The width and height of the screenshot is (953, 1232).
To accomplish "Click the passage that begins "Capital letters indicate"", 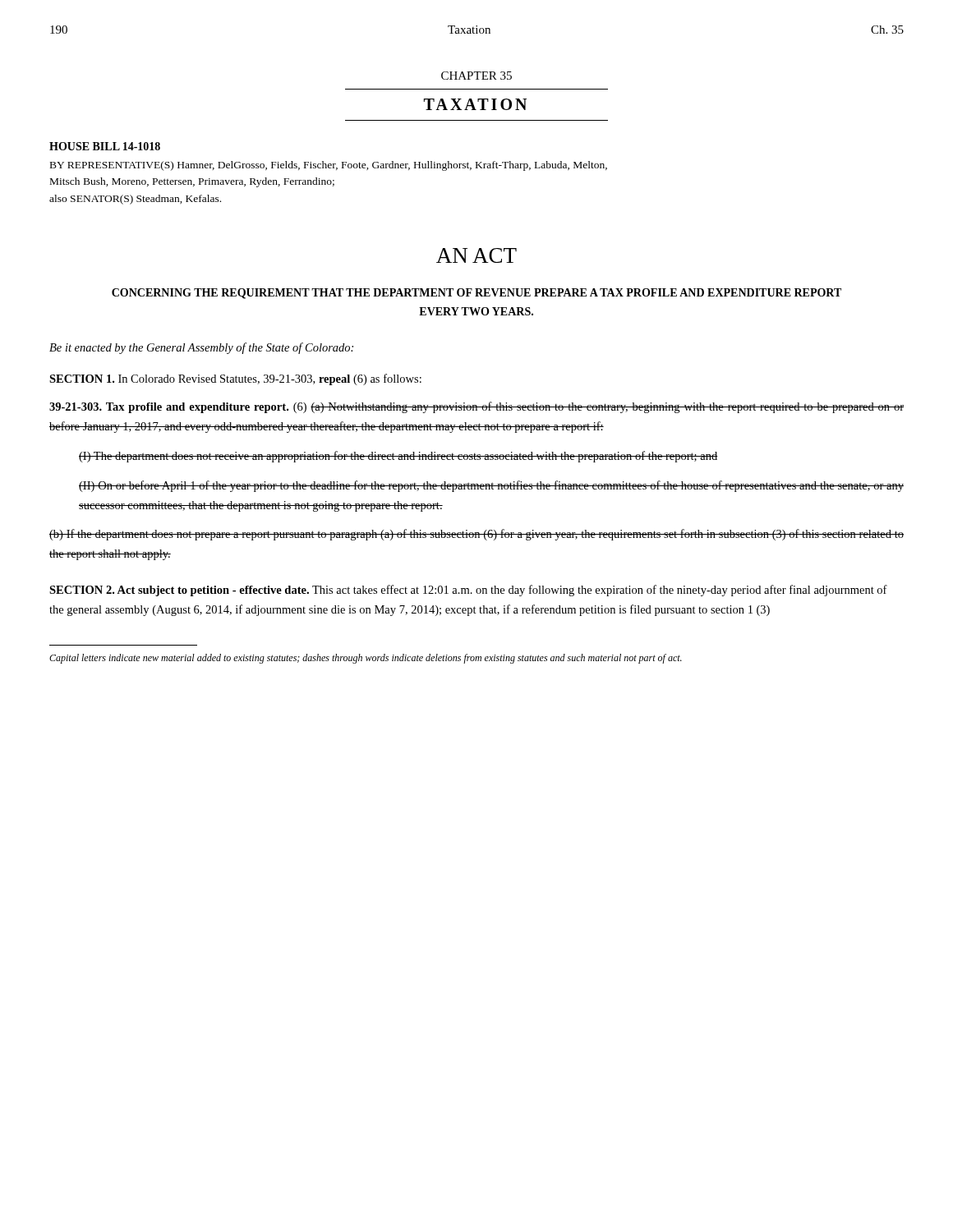I will click(x=366, y=658).
